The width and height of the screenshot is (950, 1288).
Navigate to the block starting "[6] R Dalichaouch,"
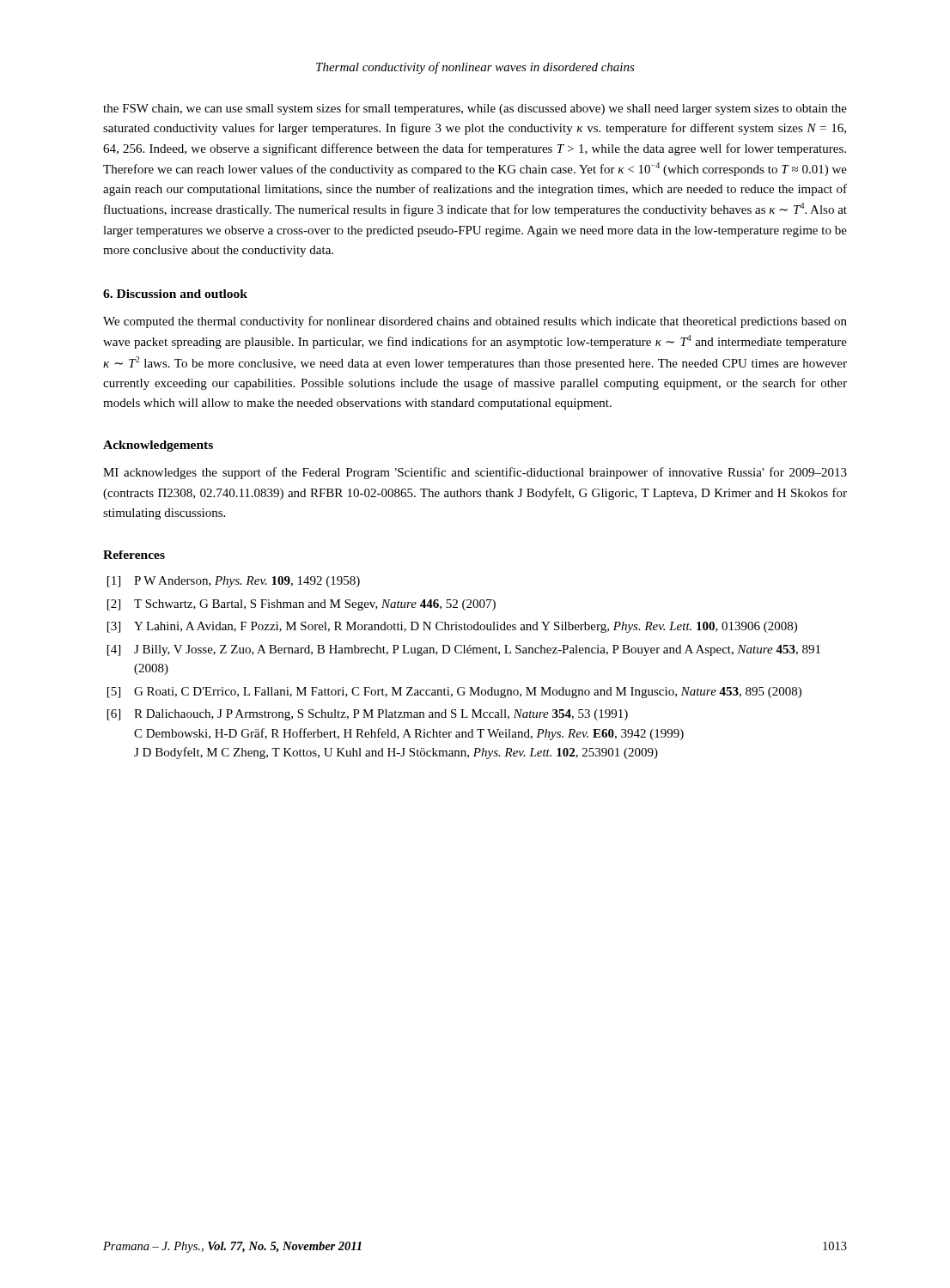point(475,733)
